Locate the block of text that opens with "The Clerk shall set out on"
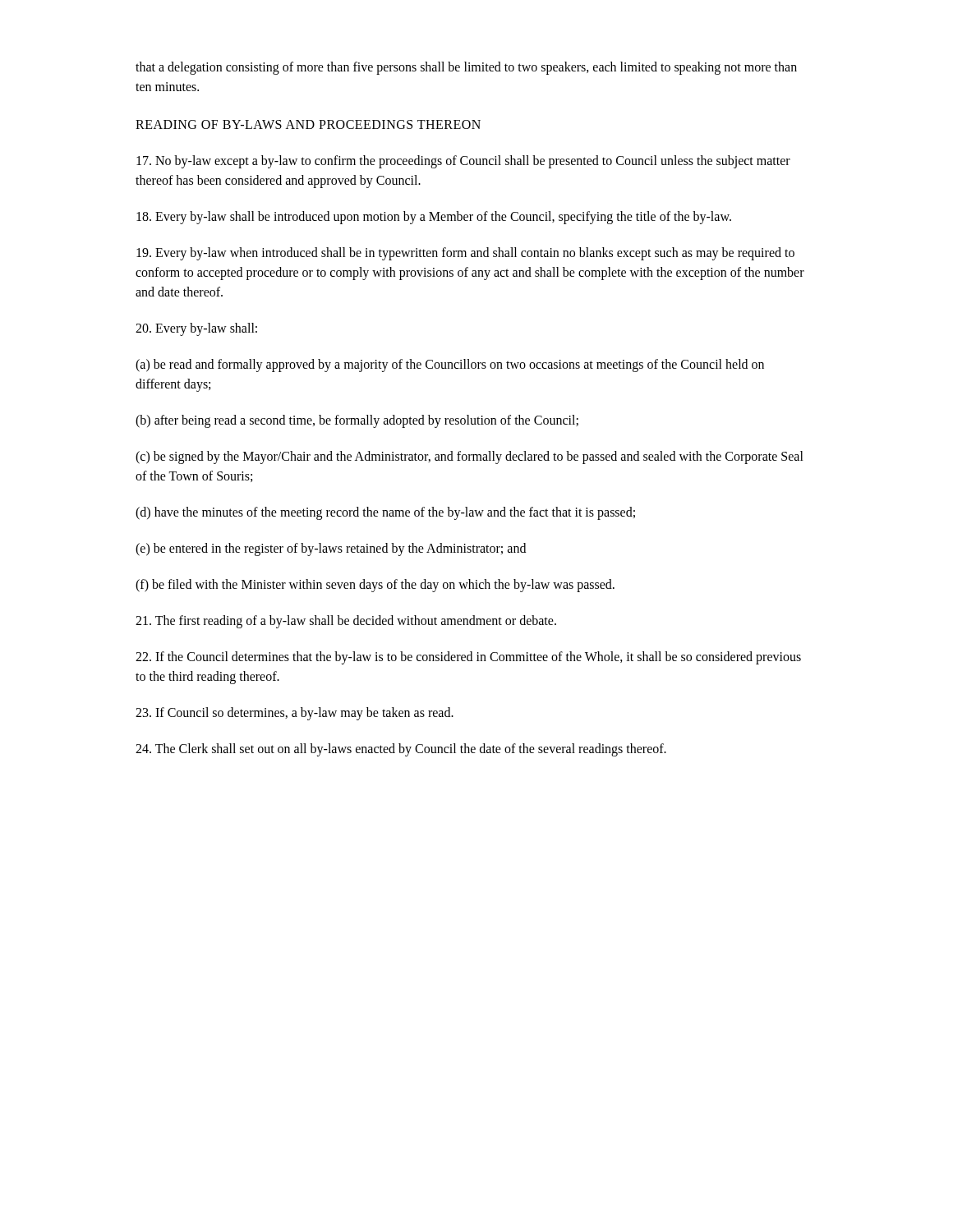The height and width of the screenshot is (1232, 953). coord(401,749)
